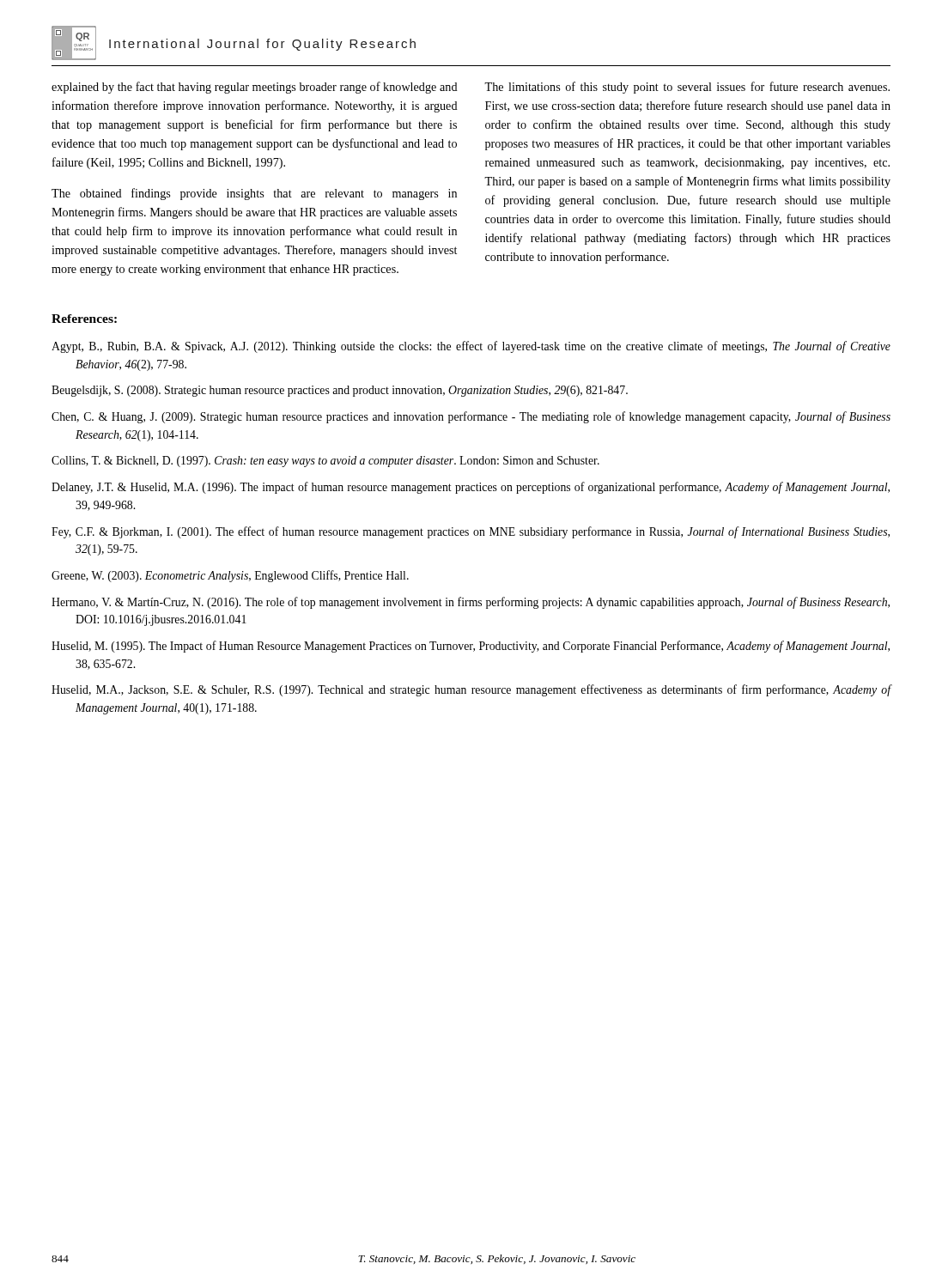This screenshot has height=1288, width=942.
Task: Click on the passage starting "explained by the fact that"
Action: [254, 178]
